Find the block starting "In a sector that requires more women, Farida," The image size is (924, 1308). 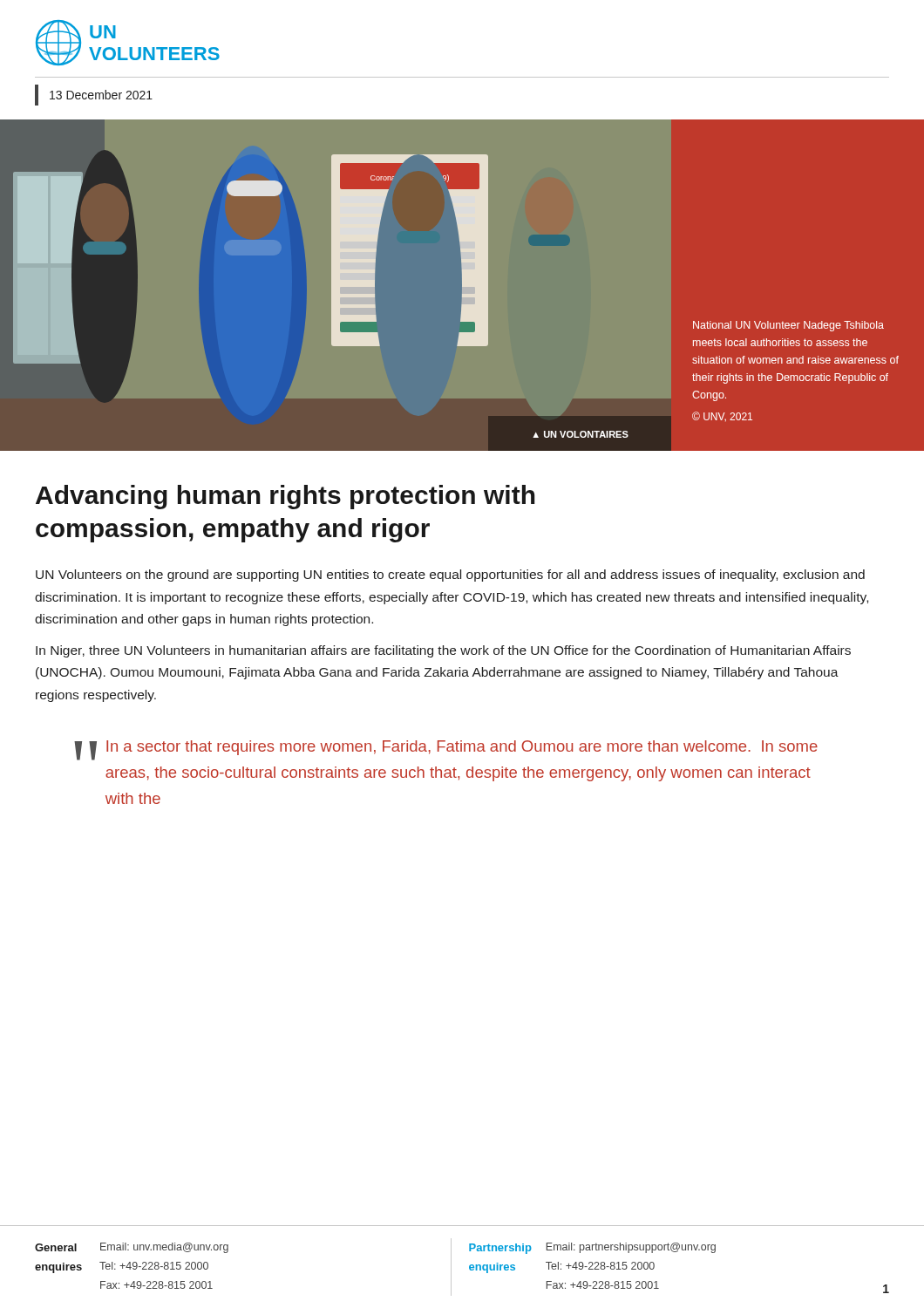(462, 772)
